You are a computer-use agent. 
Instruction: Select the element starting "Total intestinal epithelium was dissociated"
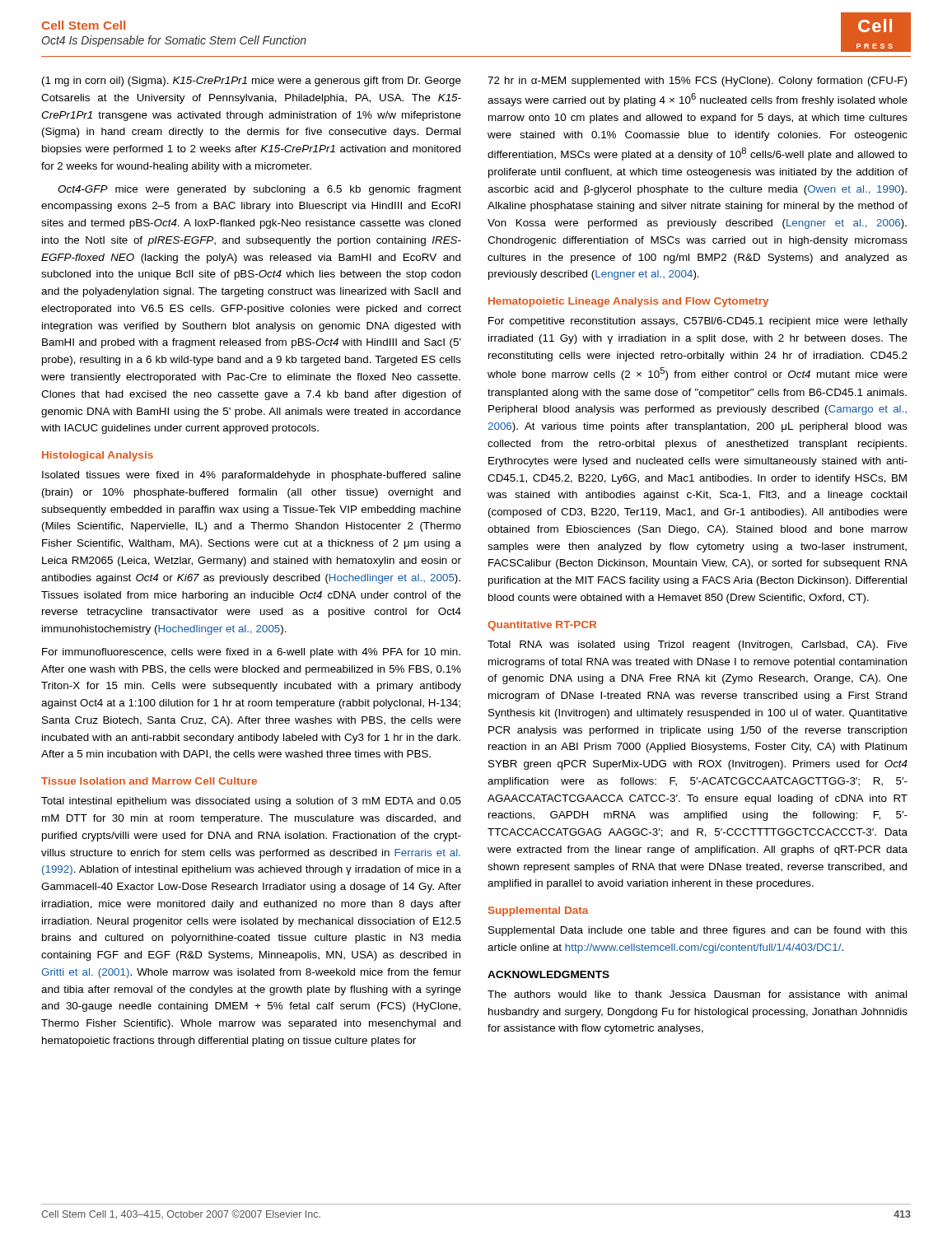coord(251,921)
